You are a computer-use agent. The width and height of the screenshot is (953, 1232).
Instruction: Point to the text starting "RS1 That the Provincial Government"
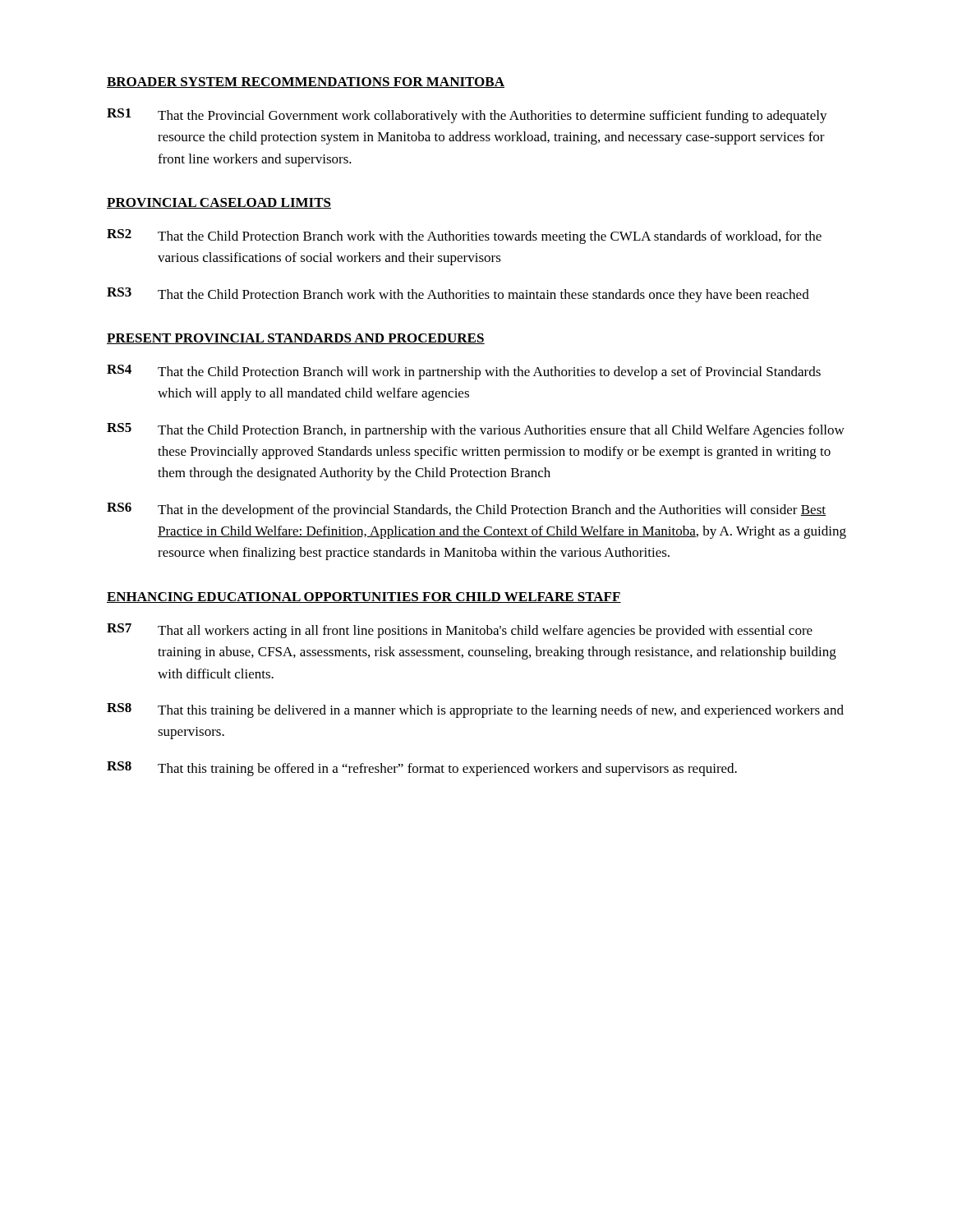pyautogui.click(x=476, y=138)
